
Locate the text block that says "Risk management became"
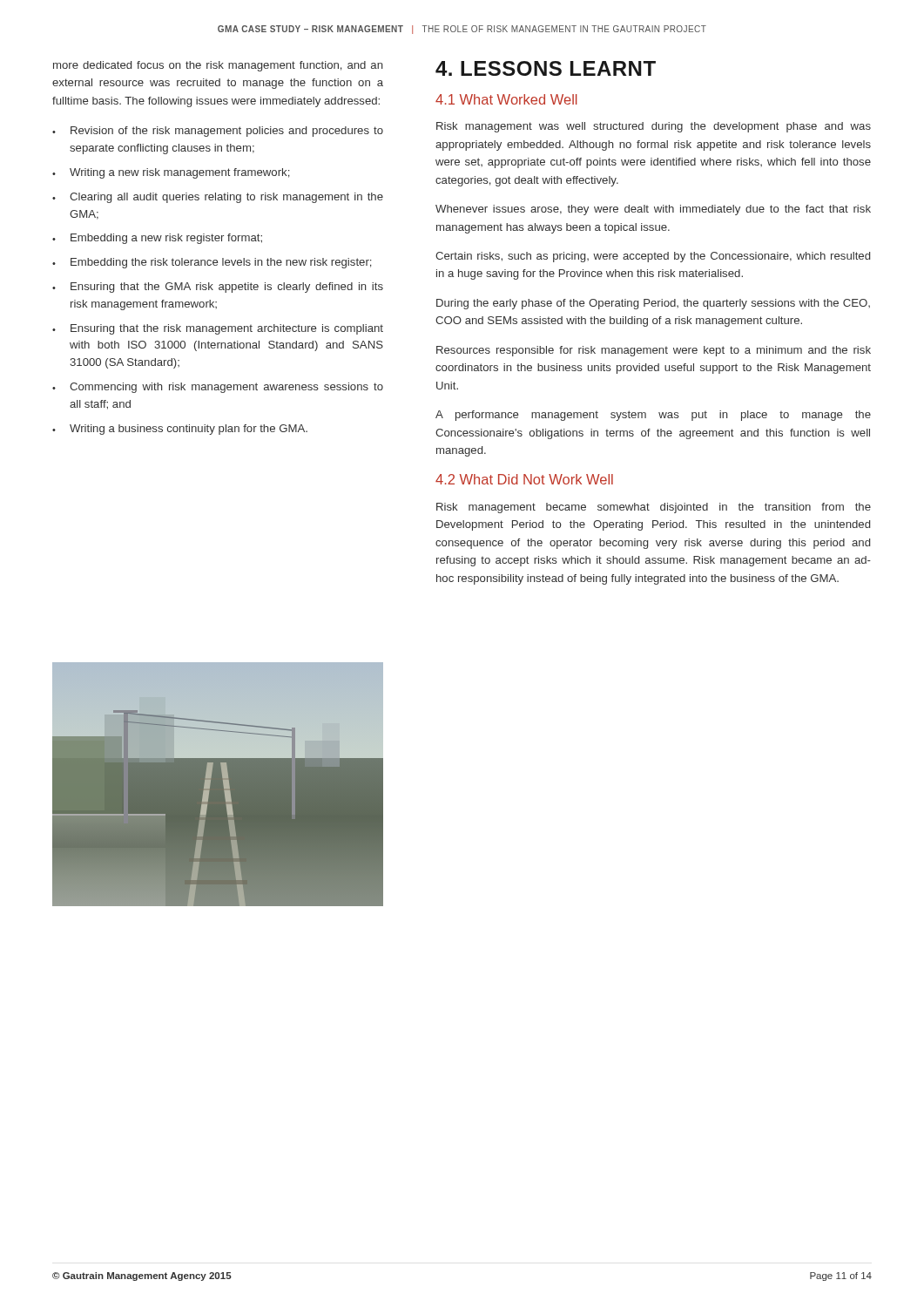(653, 542)
